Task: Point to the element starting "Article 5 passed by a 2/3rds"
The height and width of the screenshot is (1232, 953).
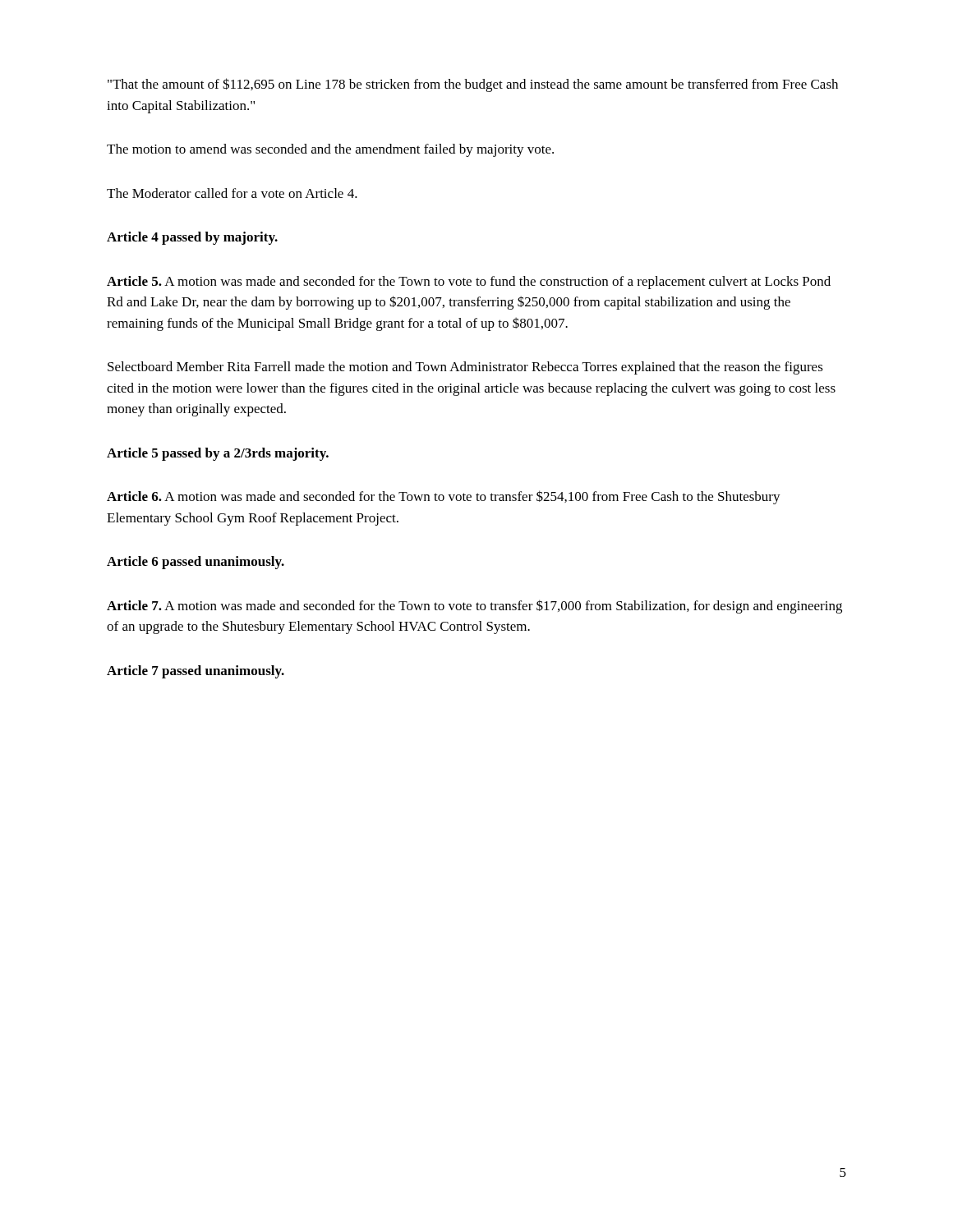Action: (218, 453)
